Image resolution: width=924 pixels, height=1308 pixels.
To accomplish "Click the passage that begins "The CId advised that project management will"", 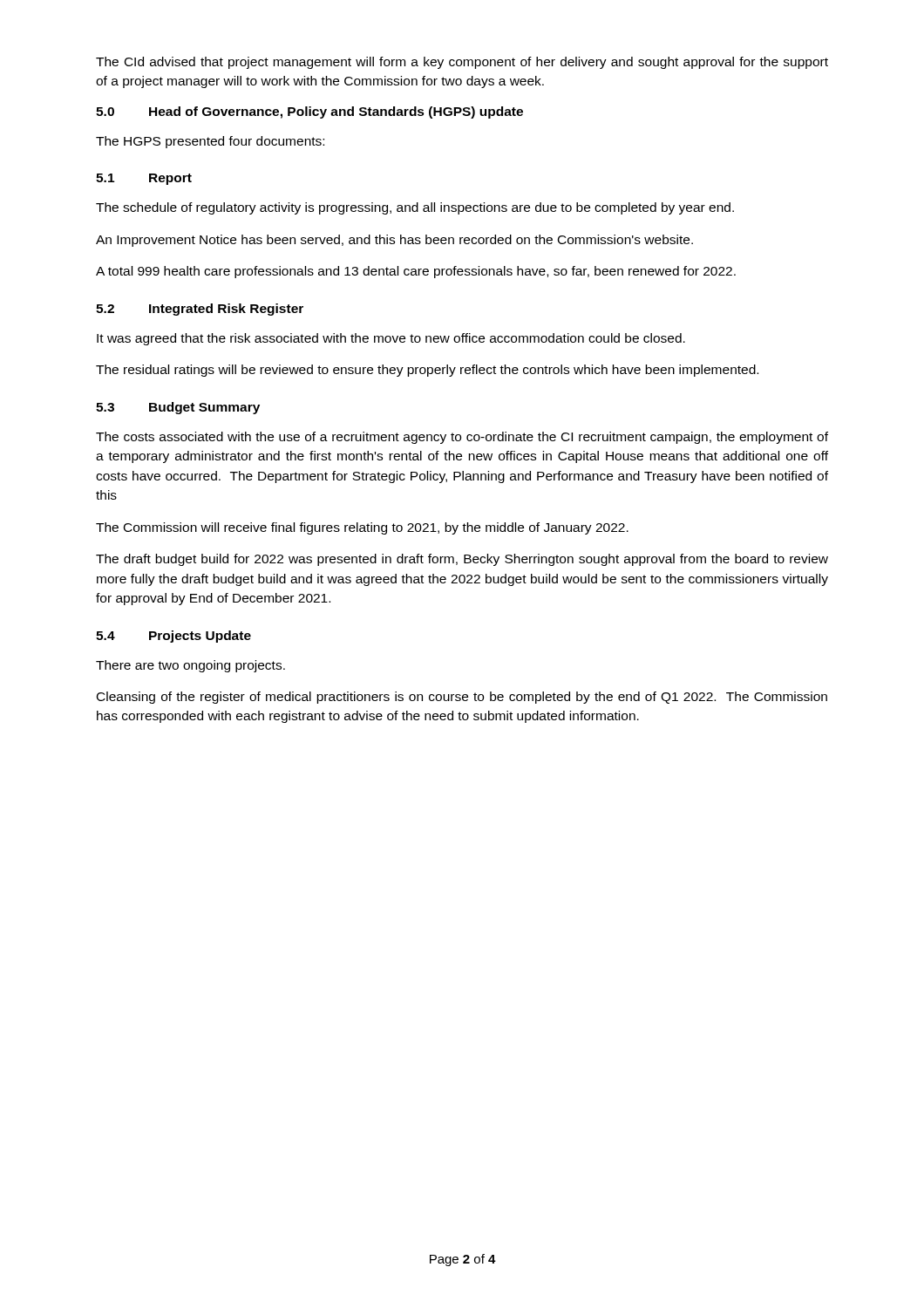I will tap(462, 72).
